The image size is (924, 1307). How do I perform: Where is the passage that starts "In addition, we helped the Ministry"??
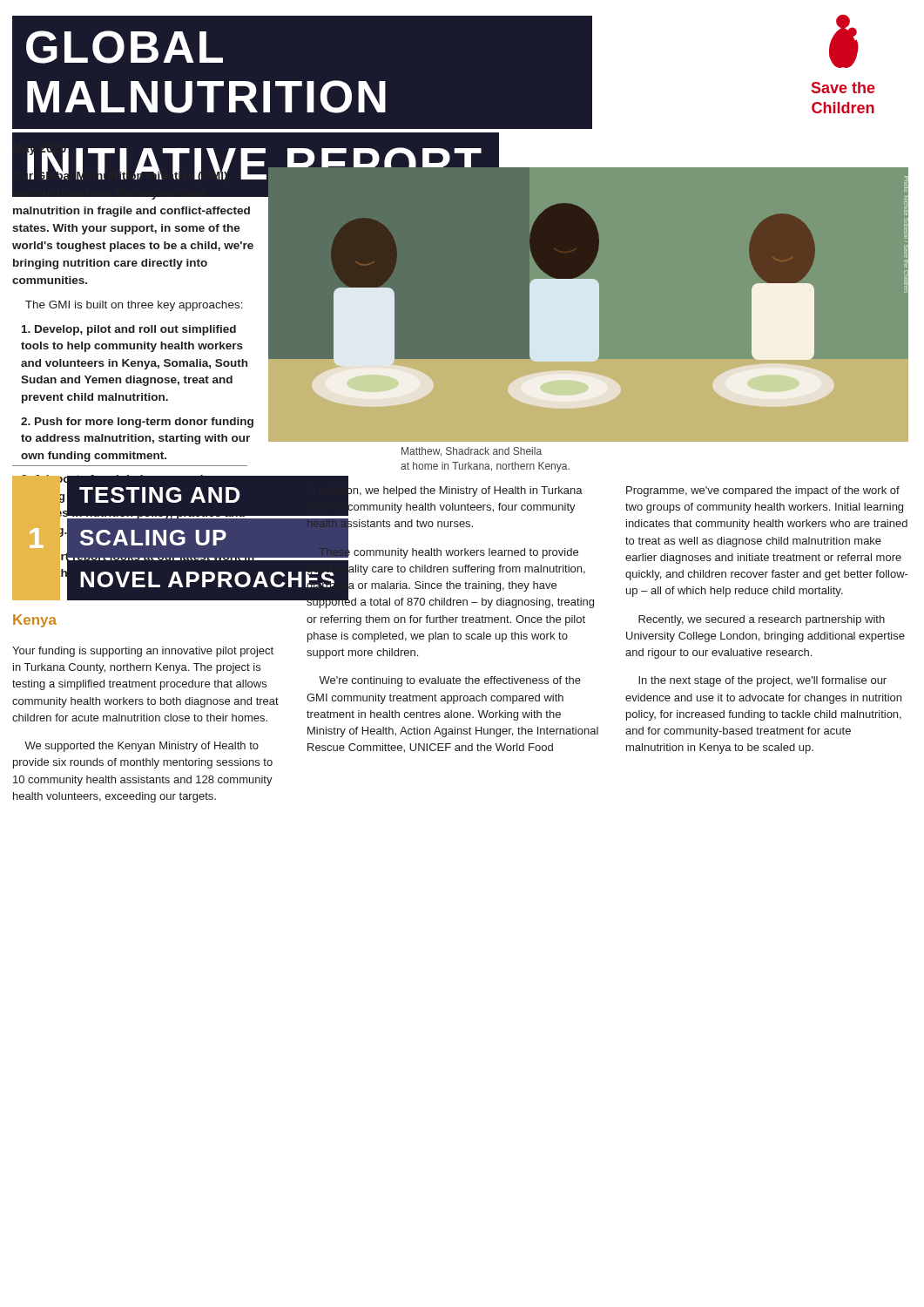455,619
